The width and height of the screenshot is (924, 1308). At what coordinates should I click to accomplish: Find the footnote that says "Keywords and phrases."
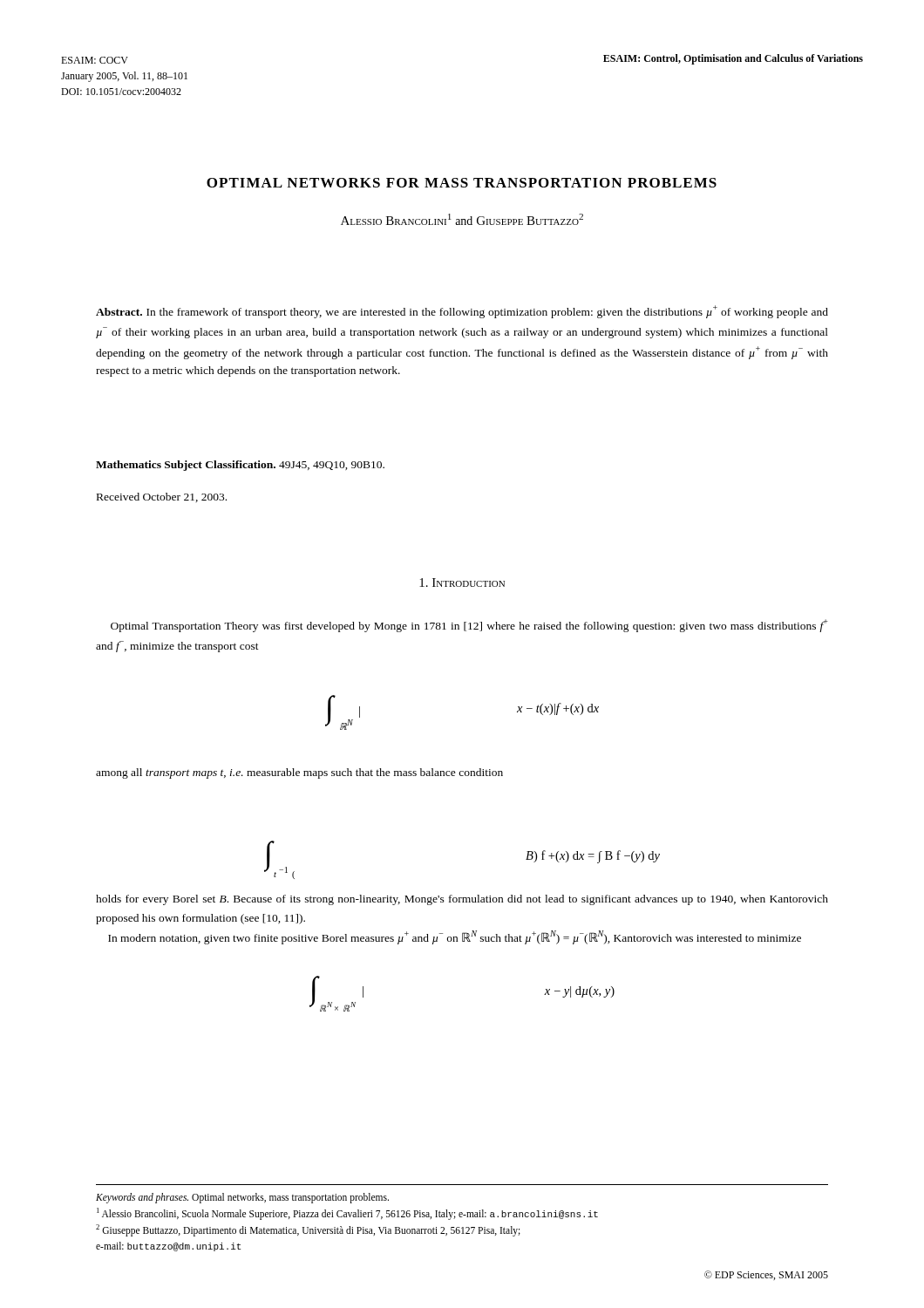coord(462,1222)
